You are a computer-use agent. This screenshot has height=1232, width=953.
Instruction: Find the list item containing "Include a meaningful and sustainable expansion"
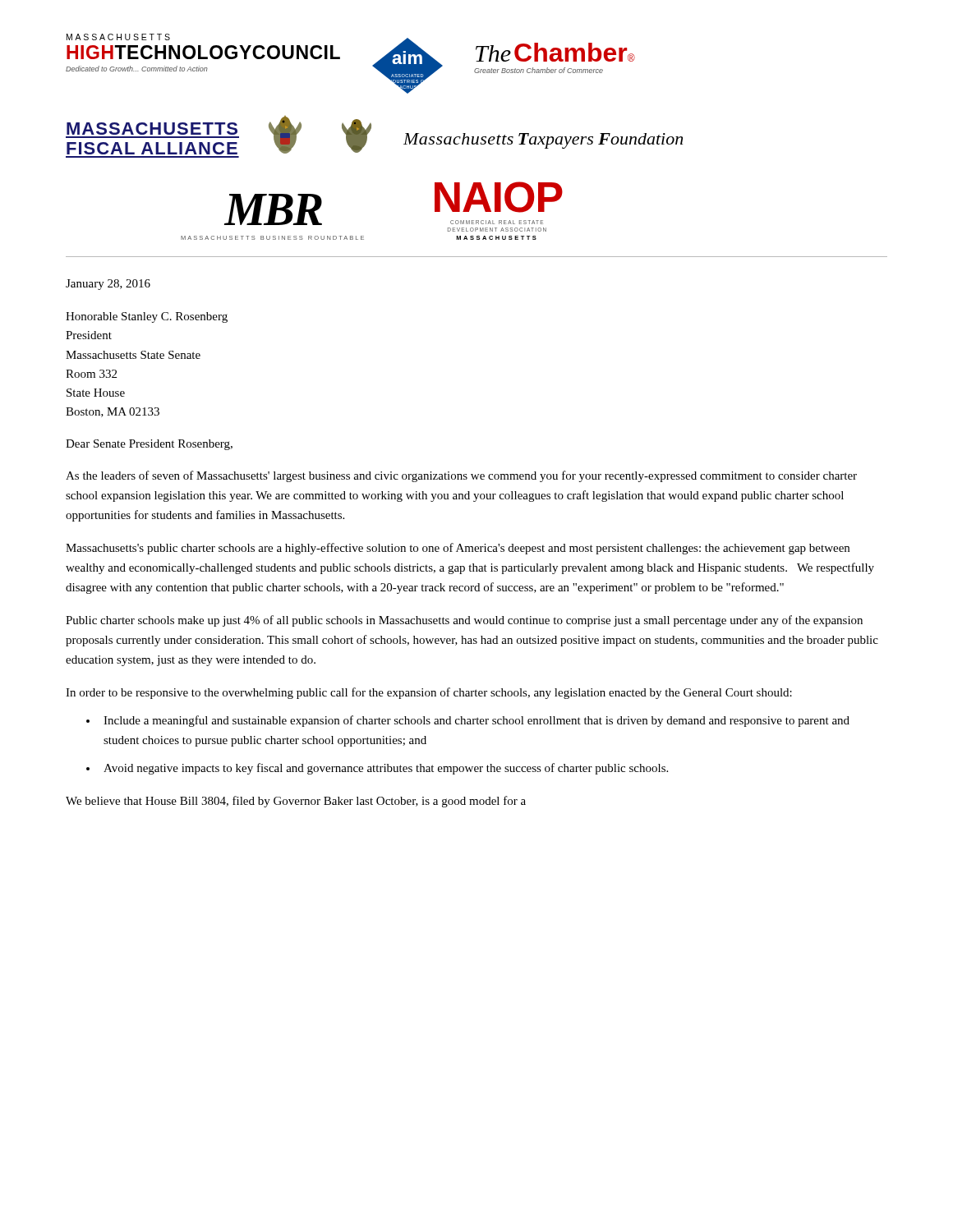click(x=476, y=730)
